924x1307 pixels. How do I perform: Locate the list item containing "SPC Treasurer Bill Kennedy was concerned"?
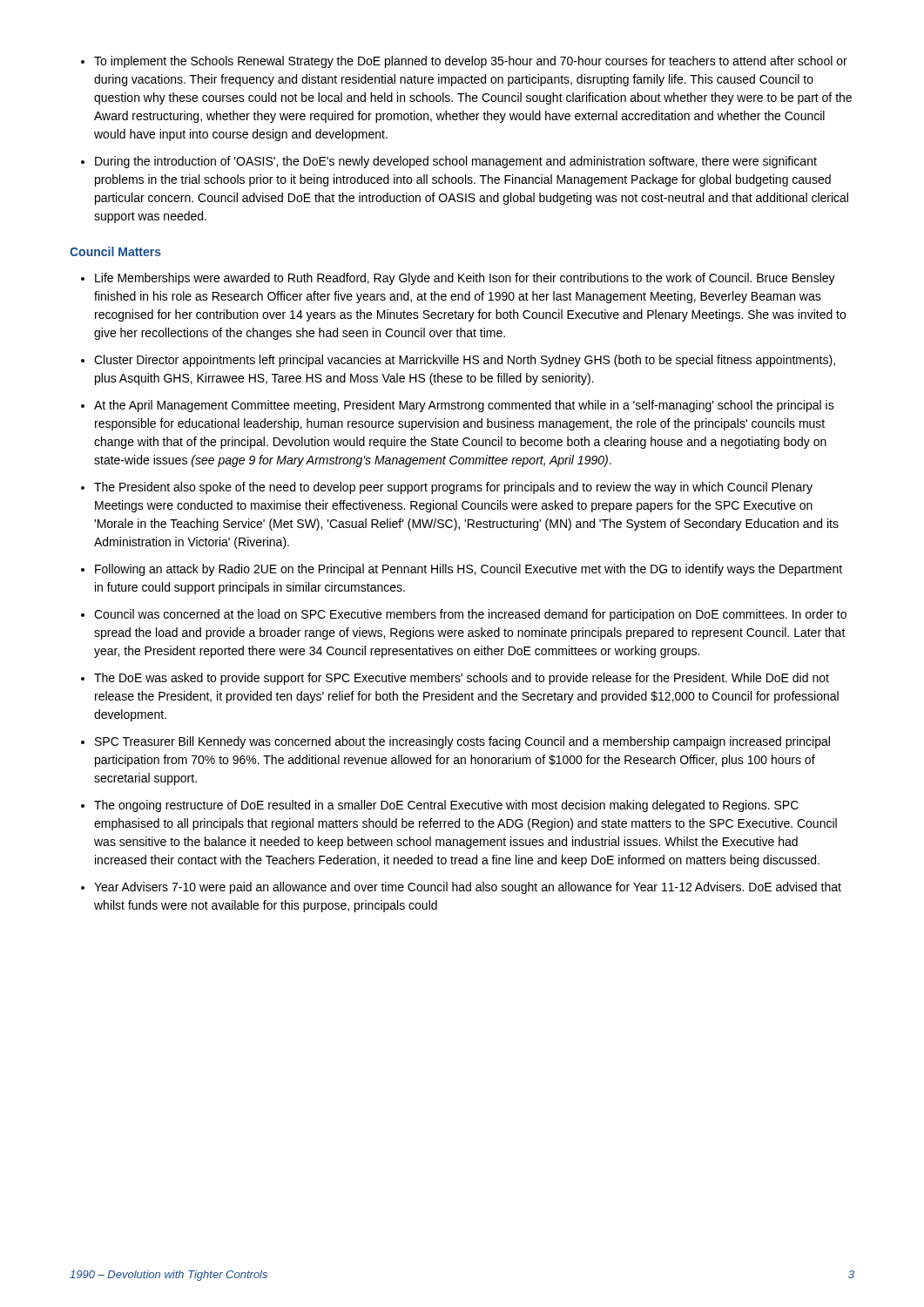coord(474,760)
